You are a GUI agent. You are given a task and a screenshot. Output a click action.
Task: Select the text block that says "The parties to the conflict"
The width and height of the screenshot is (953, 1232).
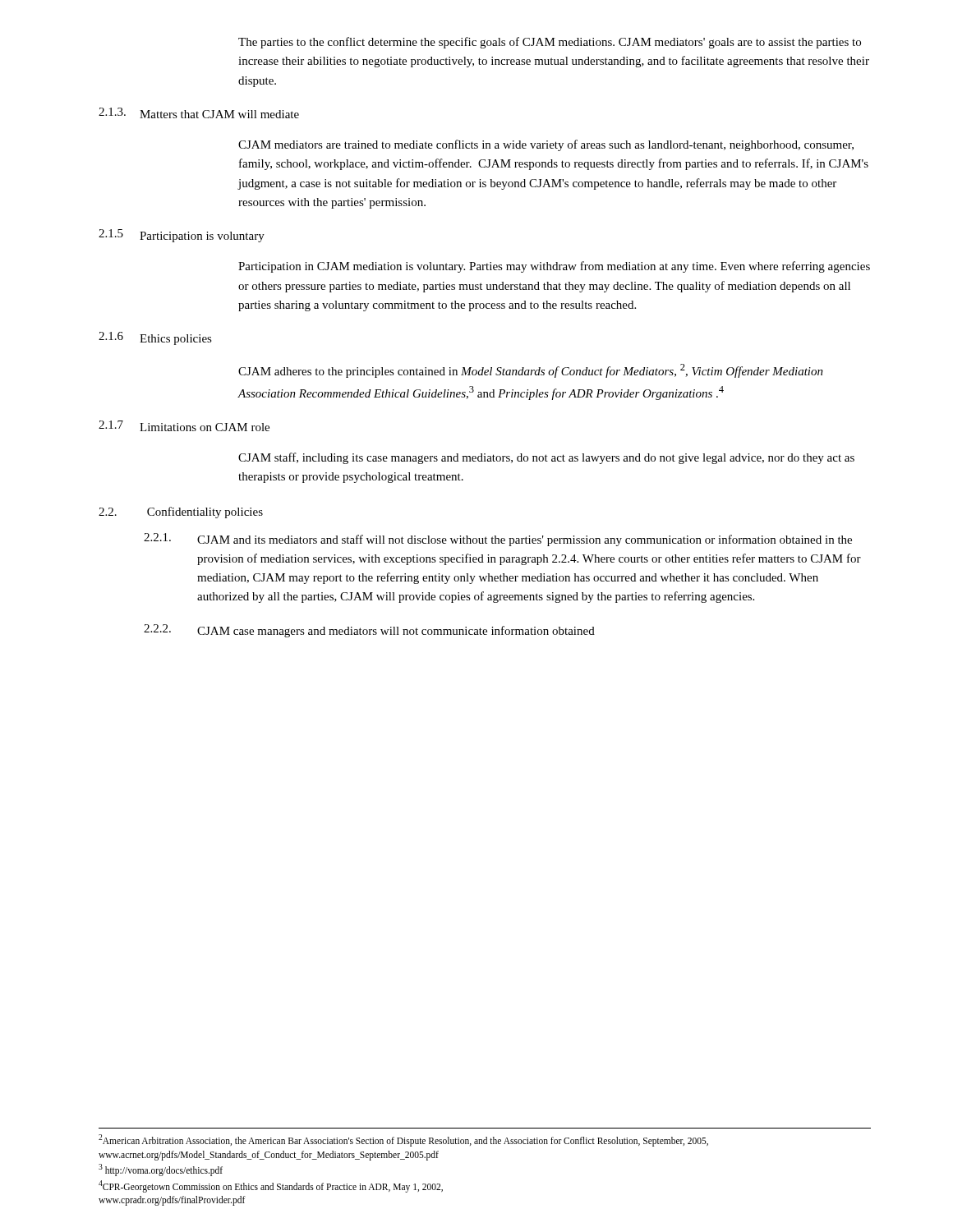click(x=554, y=61)
